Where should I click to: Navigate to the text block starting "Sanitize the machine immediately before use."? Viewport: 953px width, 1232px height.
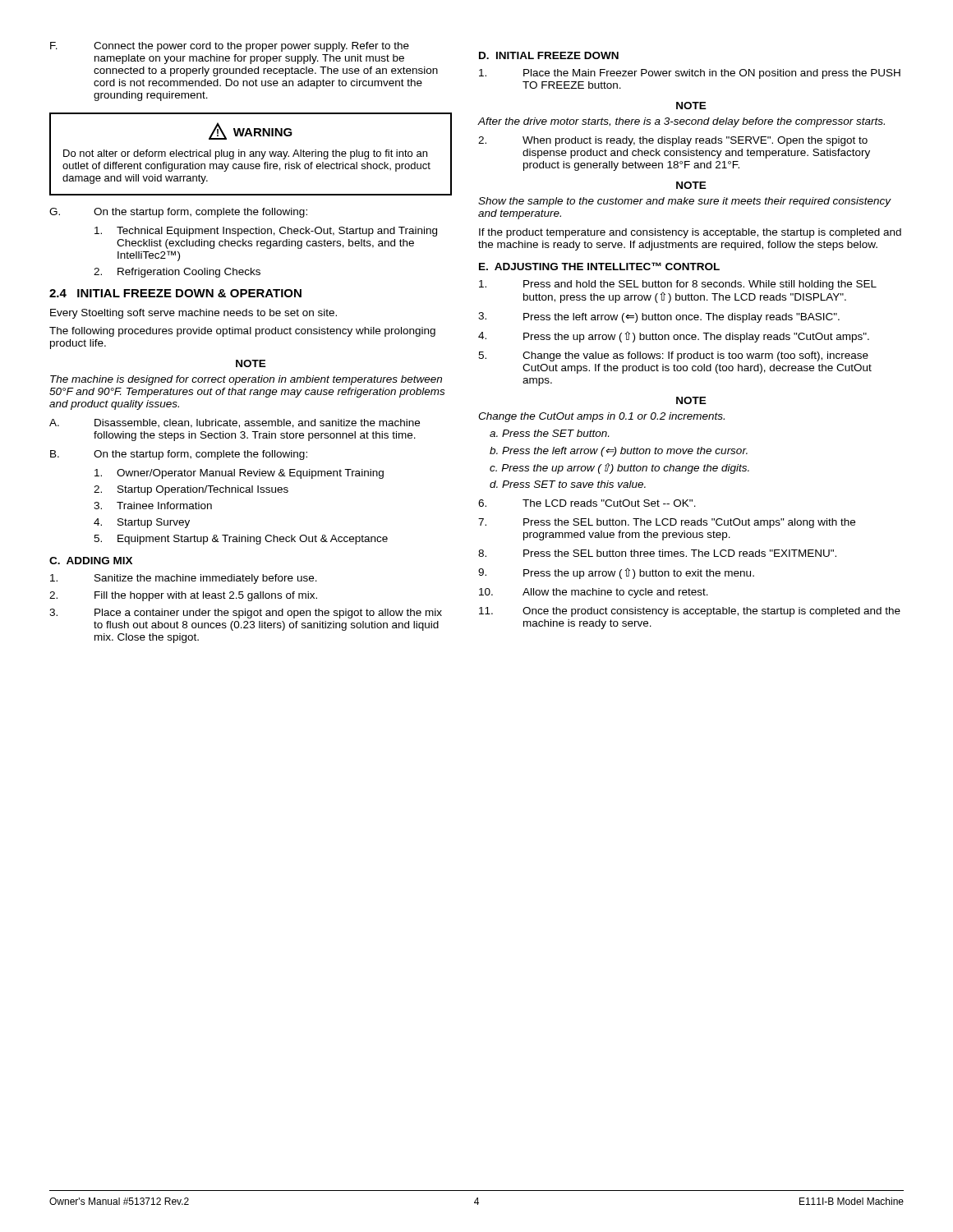pos(183,578)
